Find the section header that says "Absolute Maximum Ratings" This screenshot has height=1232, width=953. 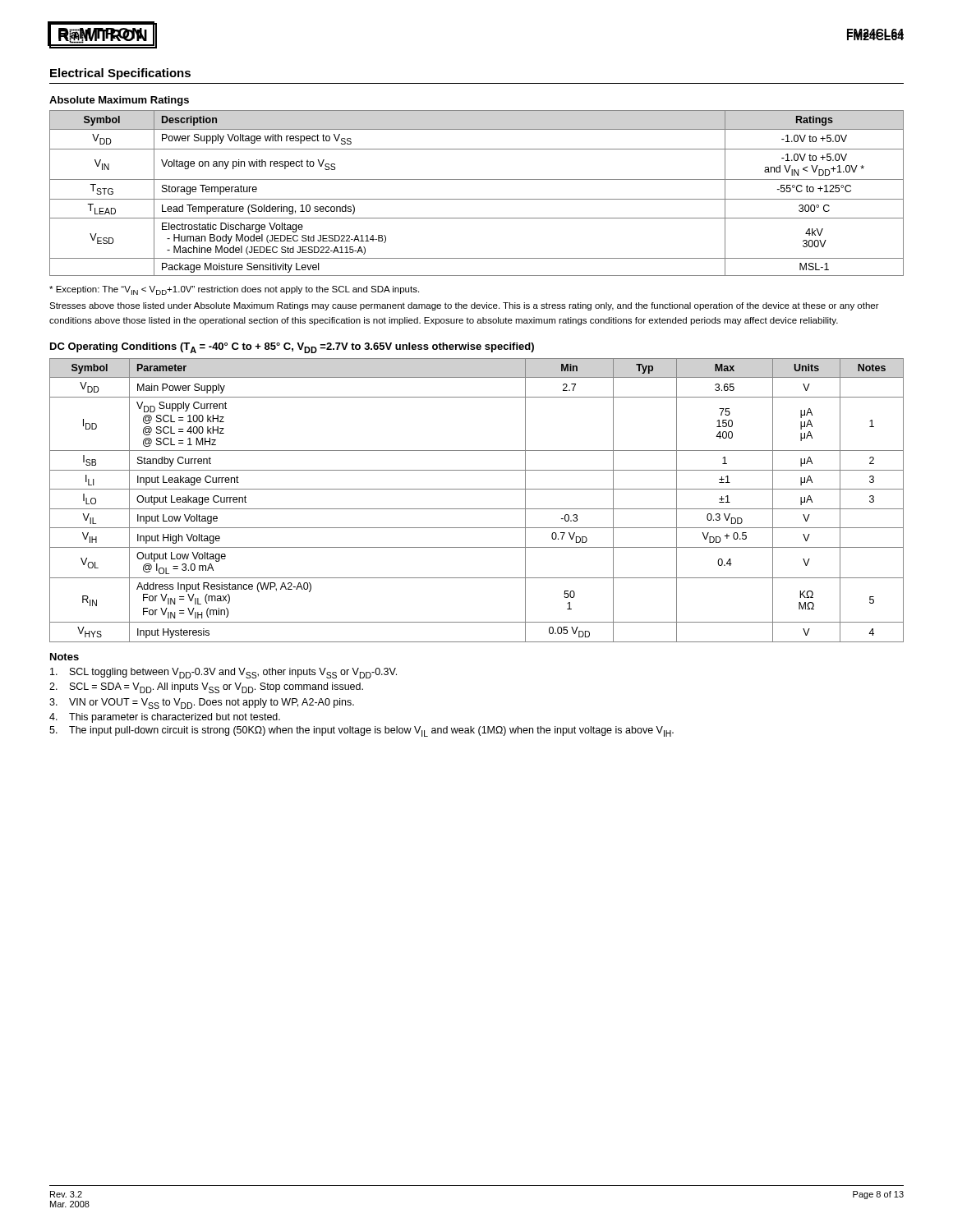point(119,100)
